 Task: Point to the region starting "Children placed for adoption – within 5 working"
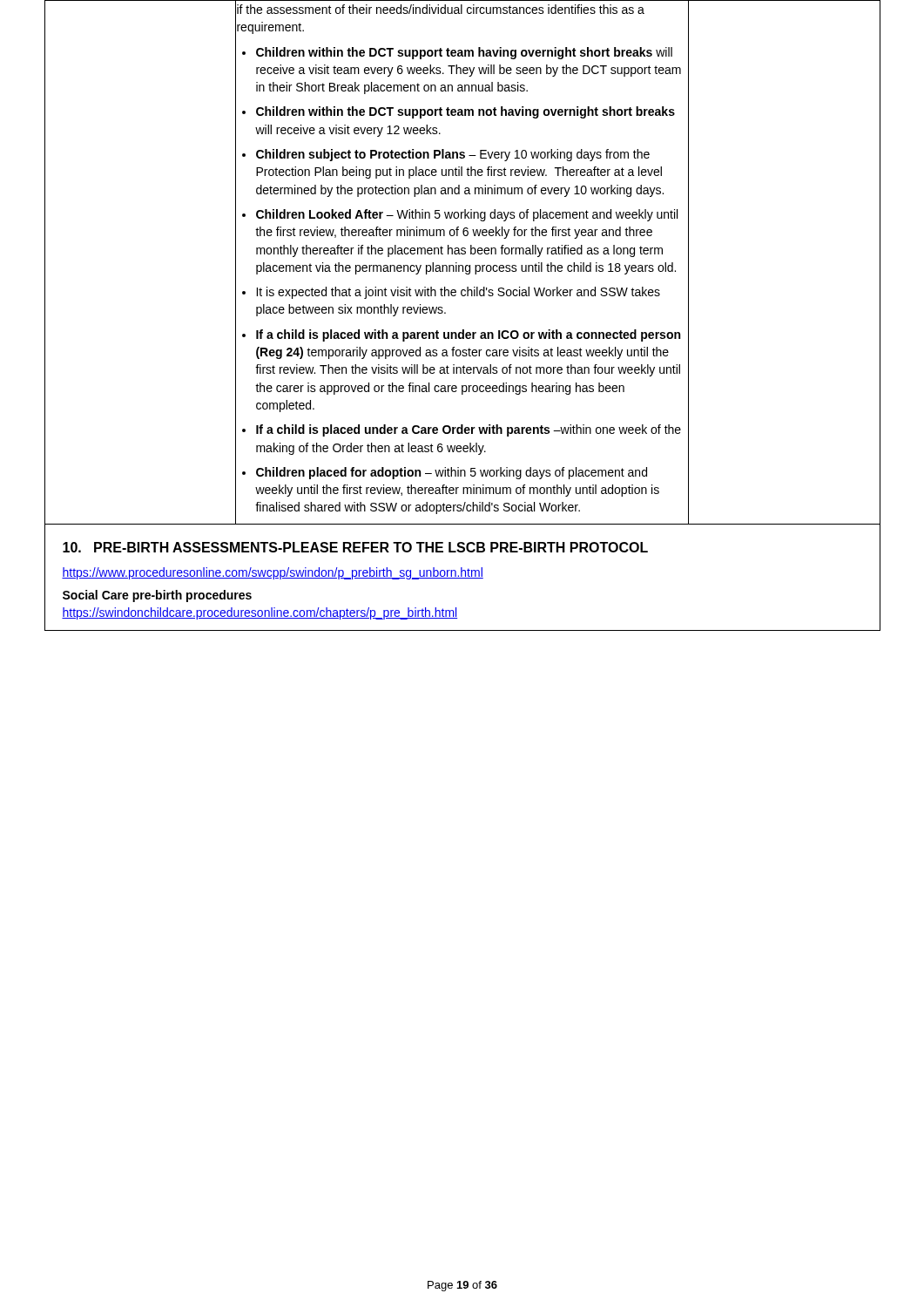click(472, 490)
